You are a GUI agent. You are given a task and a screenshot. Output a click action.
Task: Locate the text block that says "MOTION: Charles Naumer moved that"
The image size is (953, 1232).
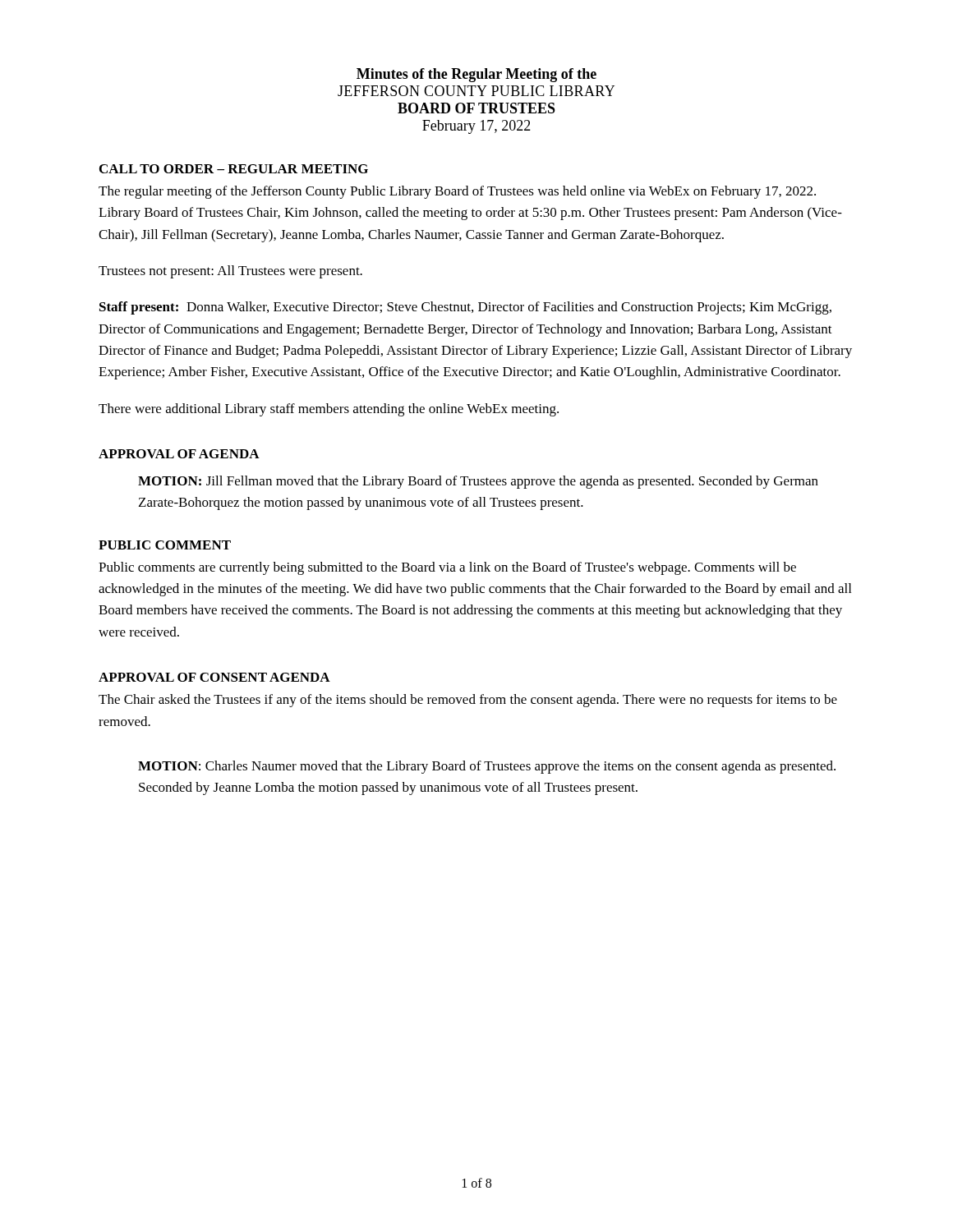point(487,777)
